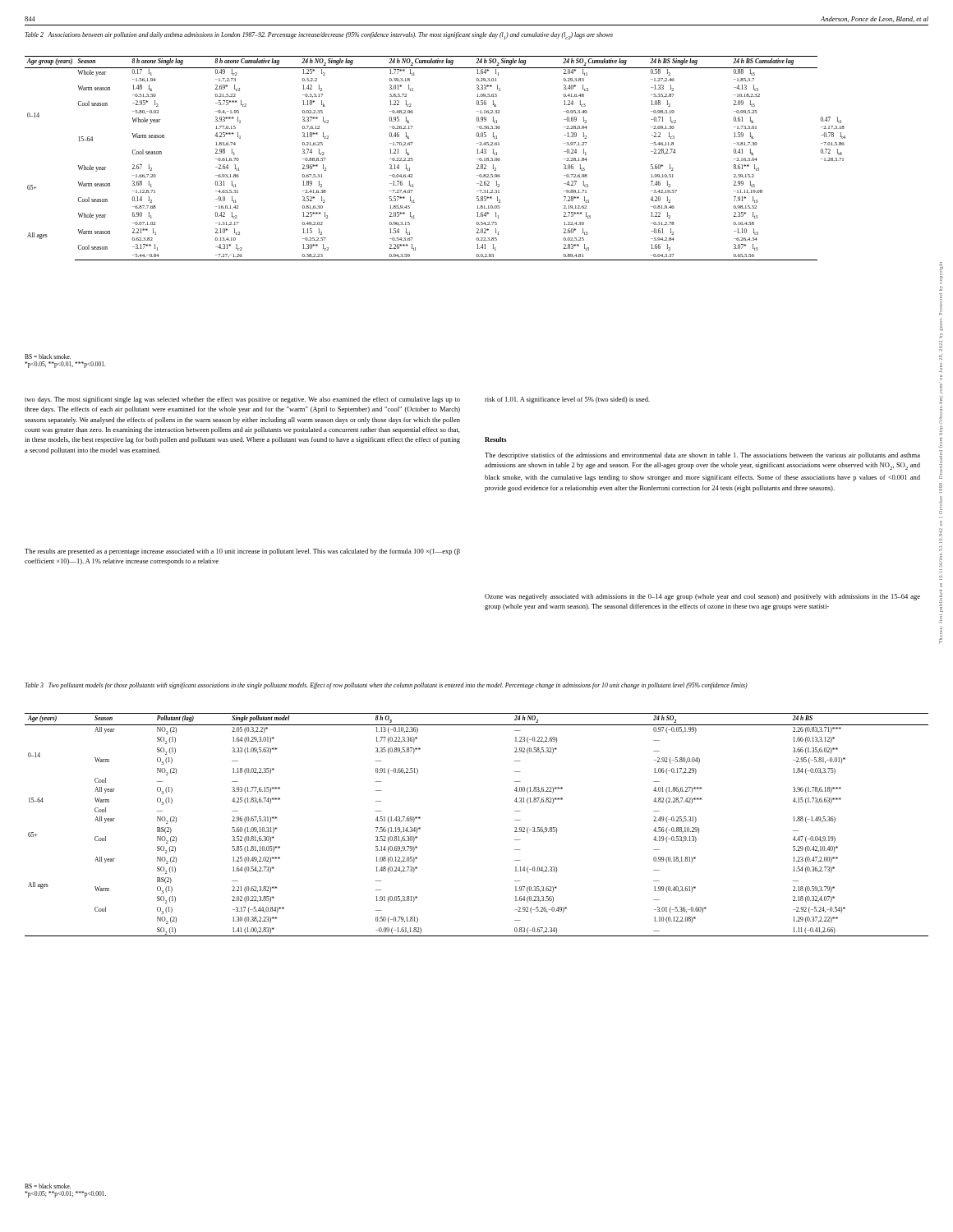
Task: Locate the section header
Action: 496,439
